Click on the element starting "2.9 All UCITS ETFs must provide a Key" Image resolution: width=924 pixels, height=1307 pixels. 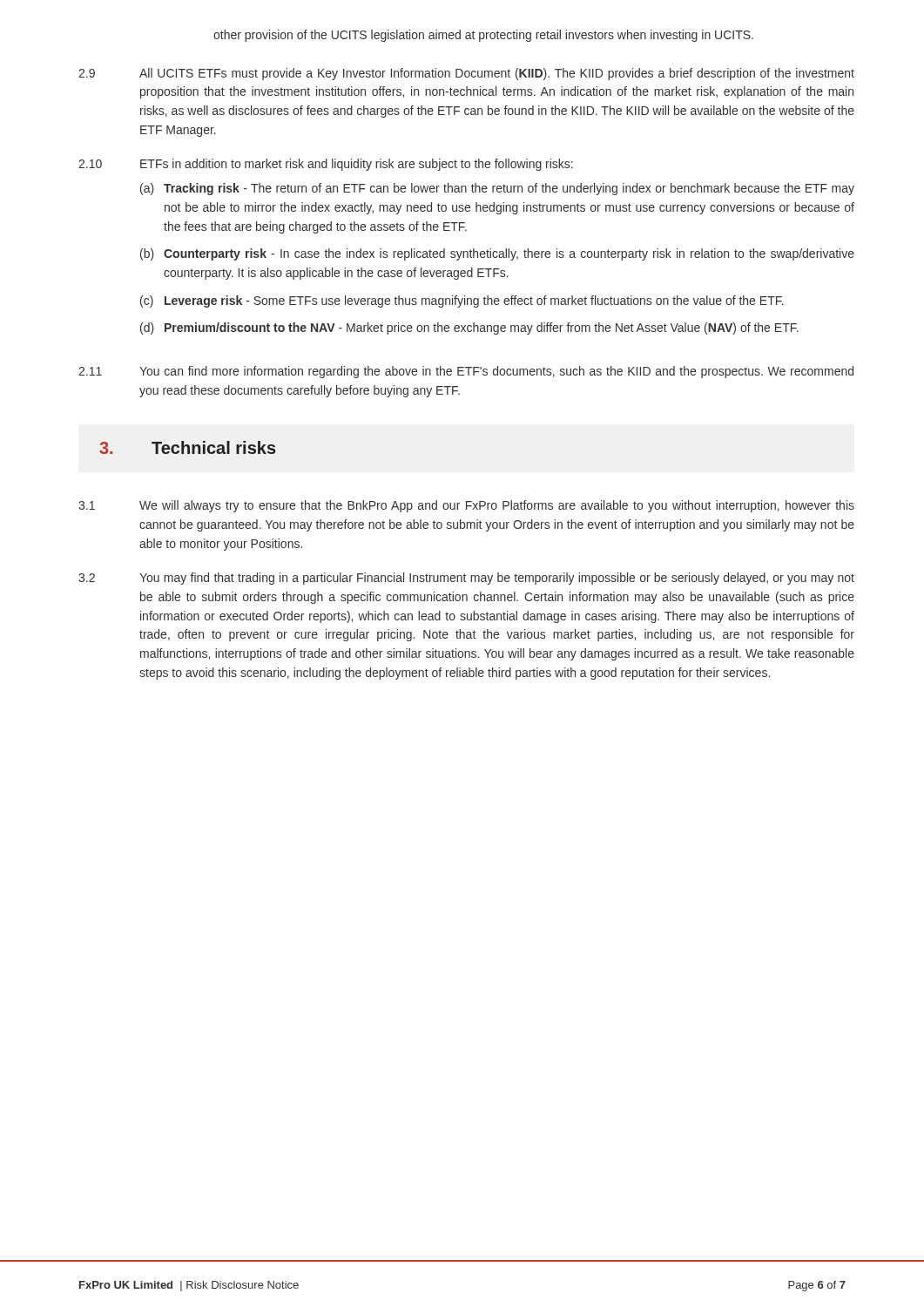click(x=466, y=102)
